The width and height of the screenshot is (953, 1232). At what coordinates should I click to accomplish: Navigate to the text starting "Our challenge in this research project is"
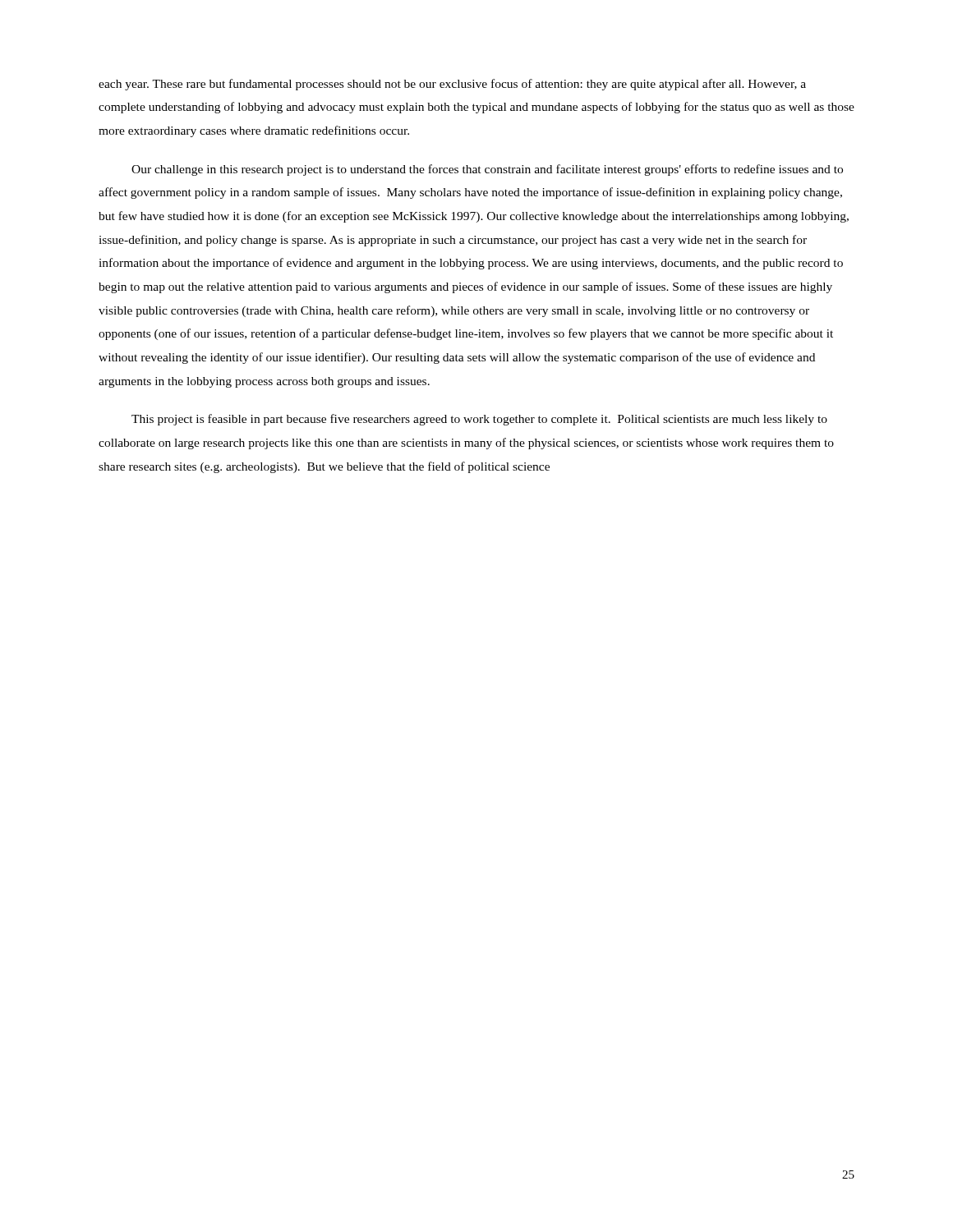[x=476, y=275]
